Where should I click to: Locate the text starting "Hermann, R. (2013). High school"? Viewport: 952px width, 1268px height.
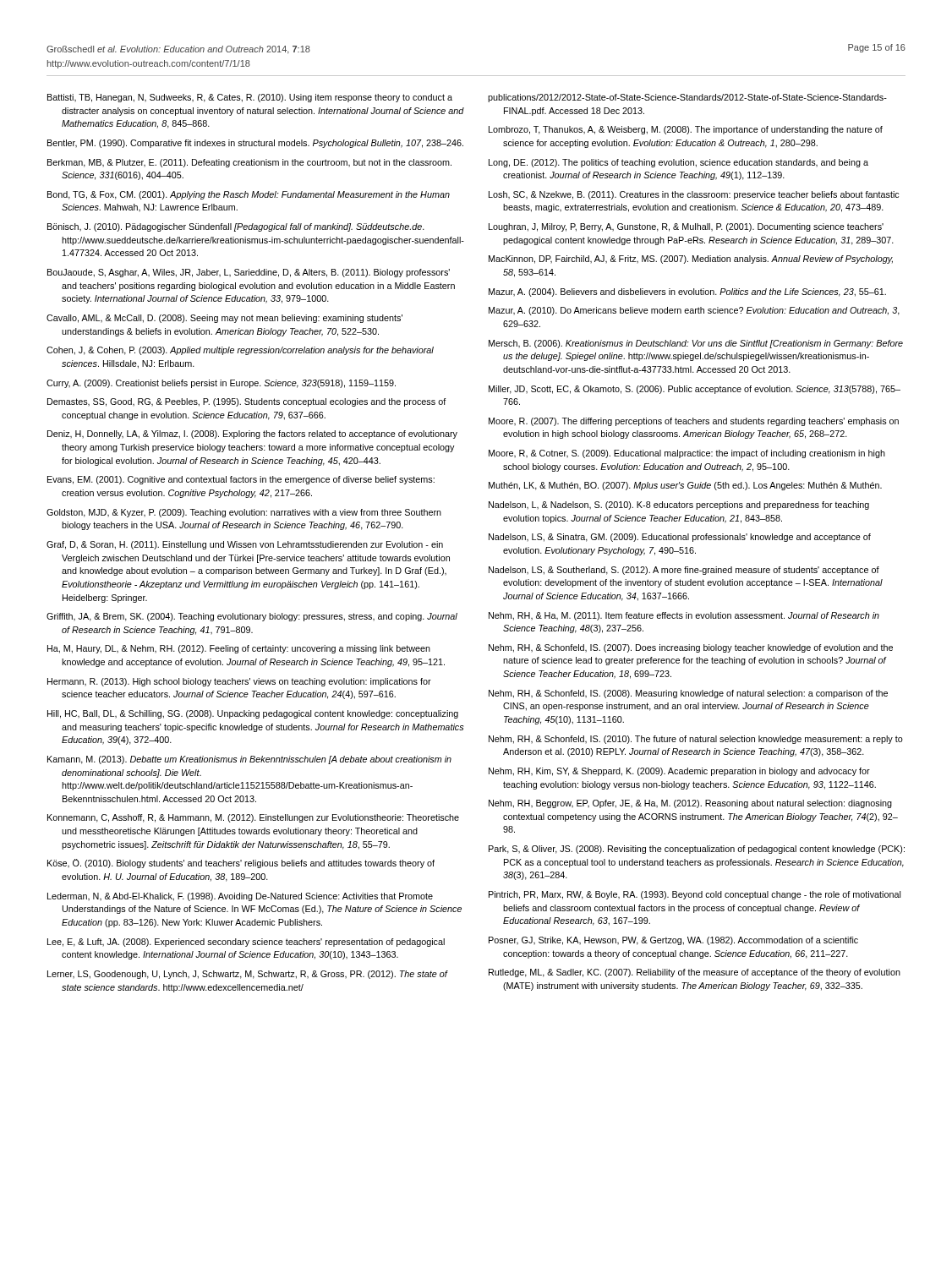point(239,688)
